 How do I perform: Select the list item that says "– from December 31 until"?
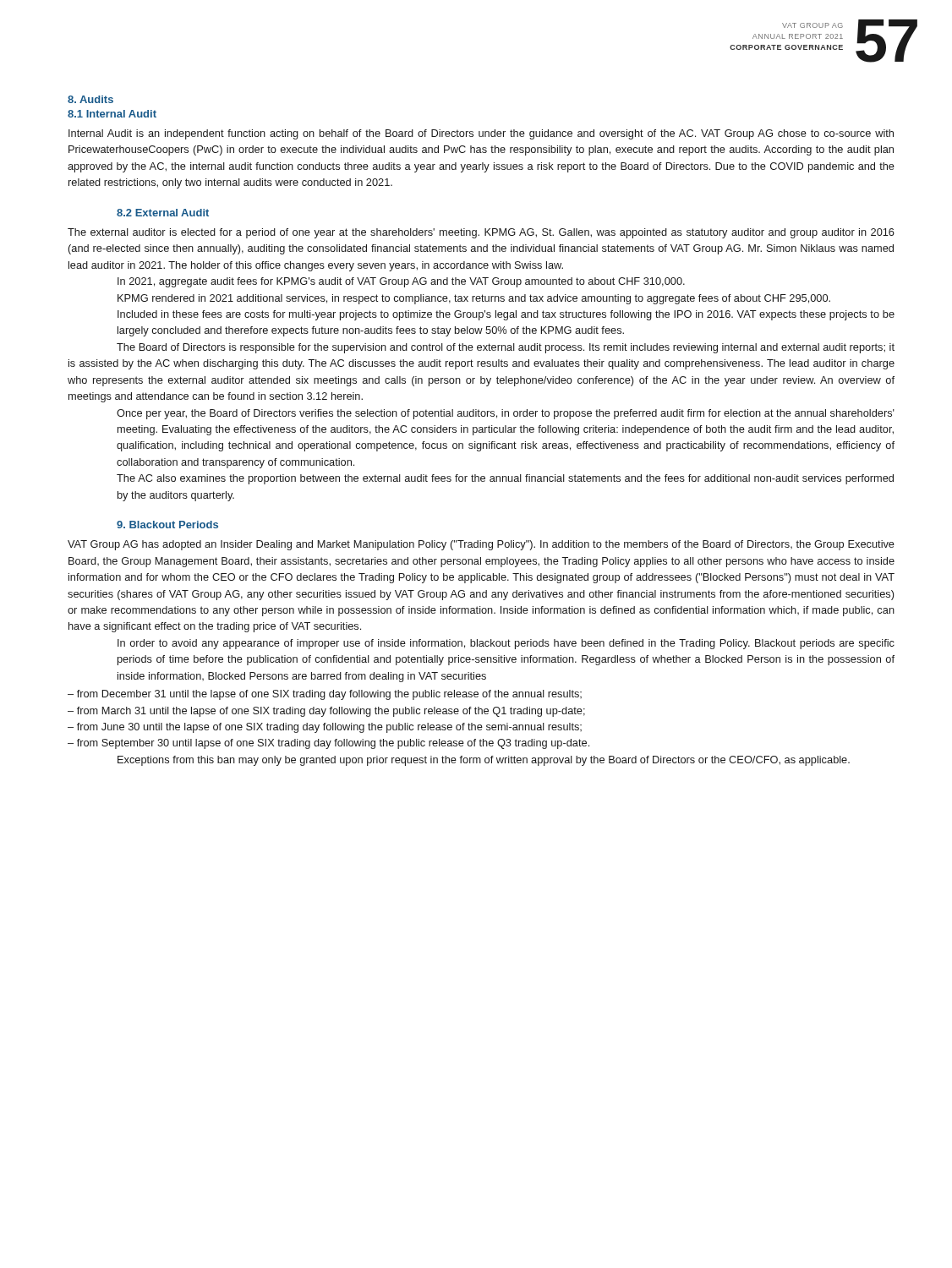[x=325, y=694]
